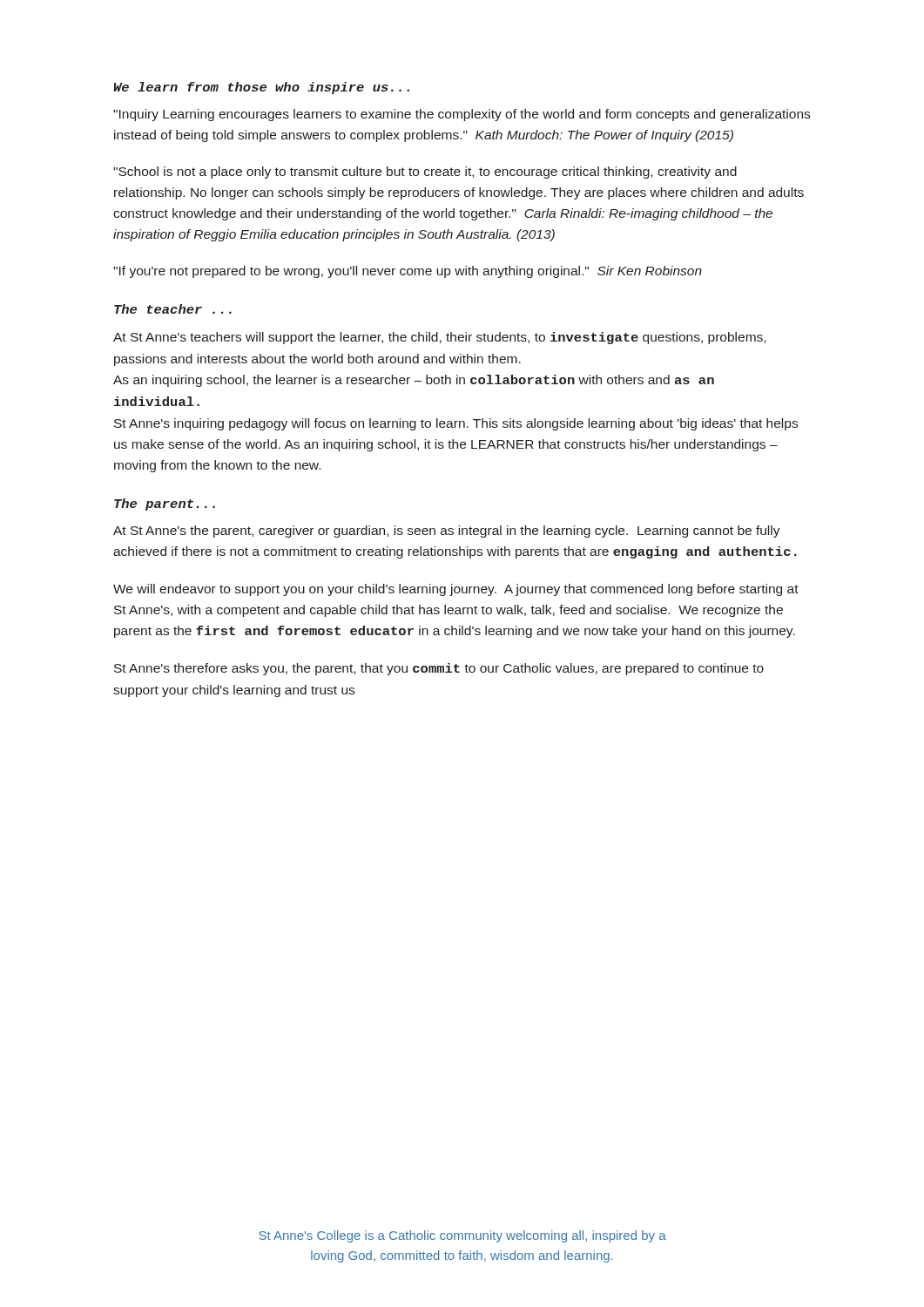Select the text starting "The teacher ..."

coord(174,311)
